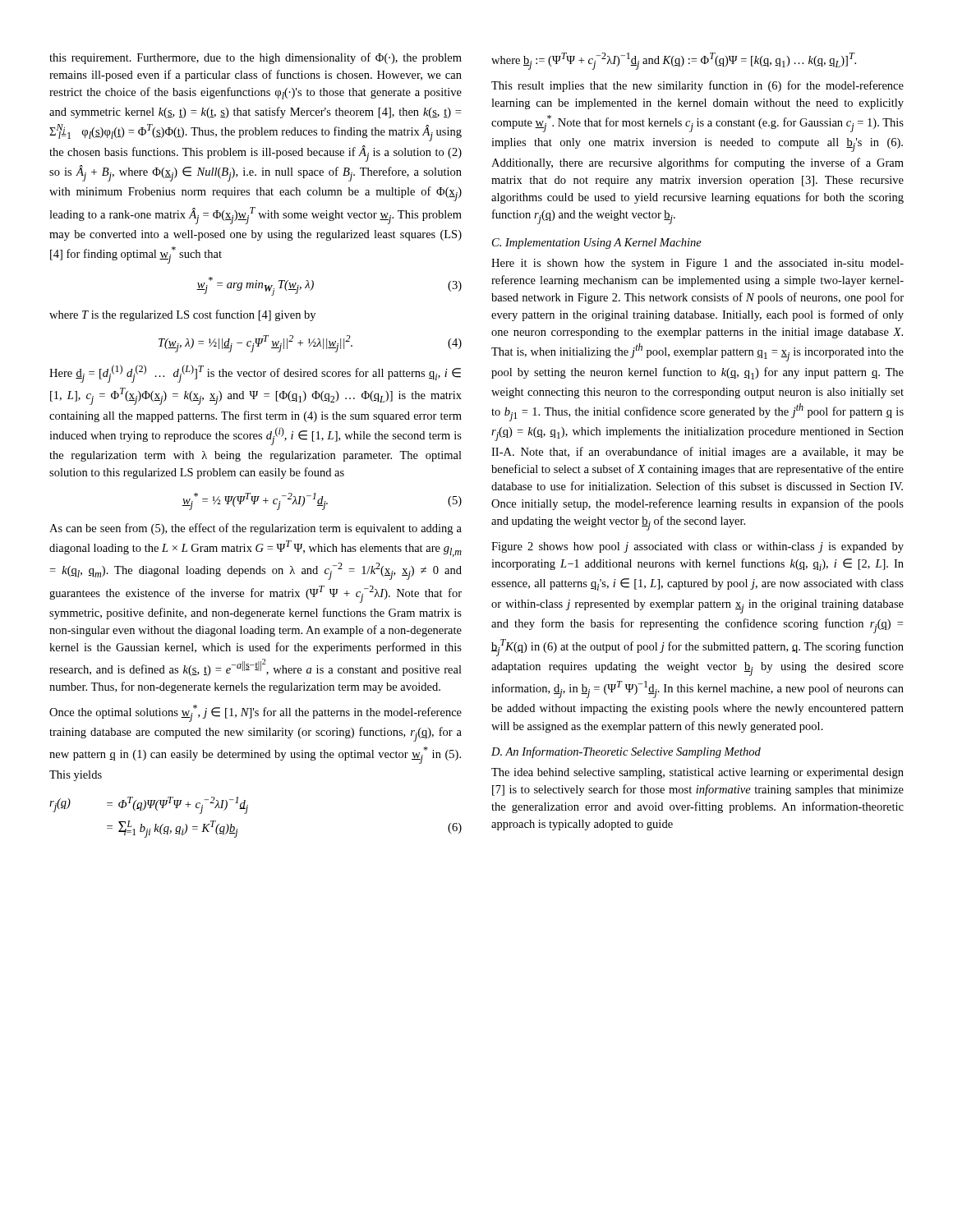Select the formula that reads "T(wj, λ) = ½||dj −"

tap(310, 342)
